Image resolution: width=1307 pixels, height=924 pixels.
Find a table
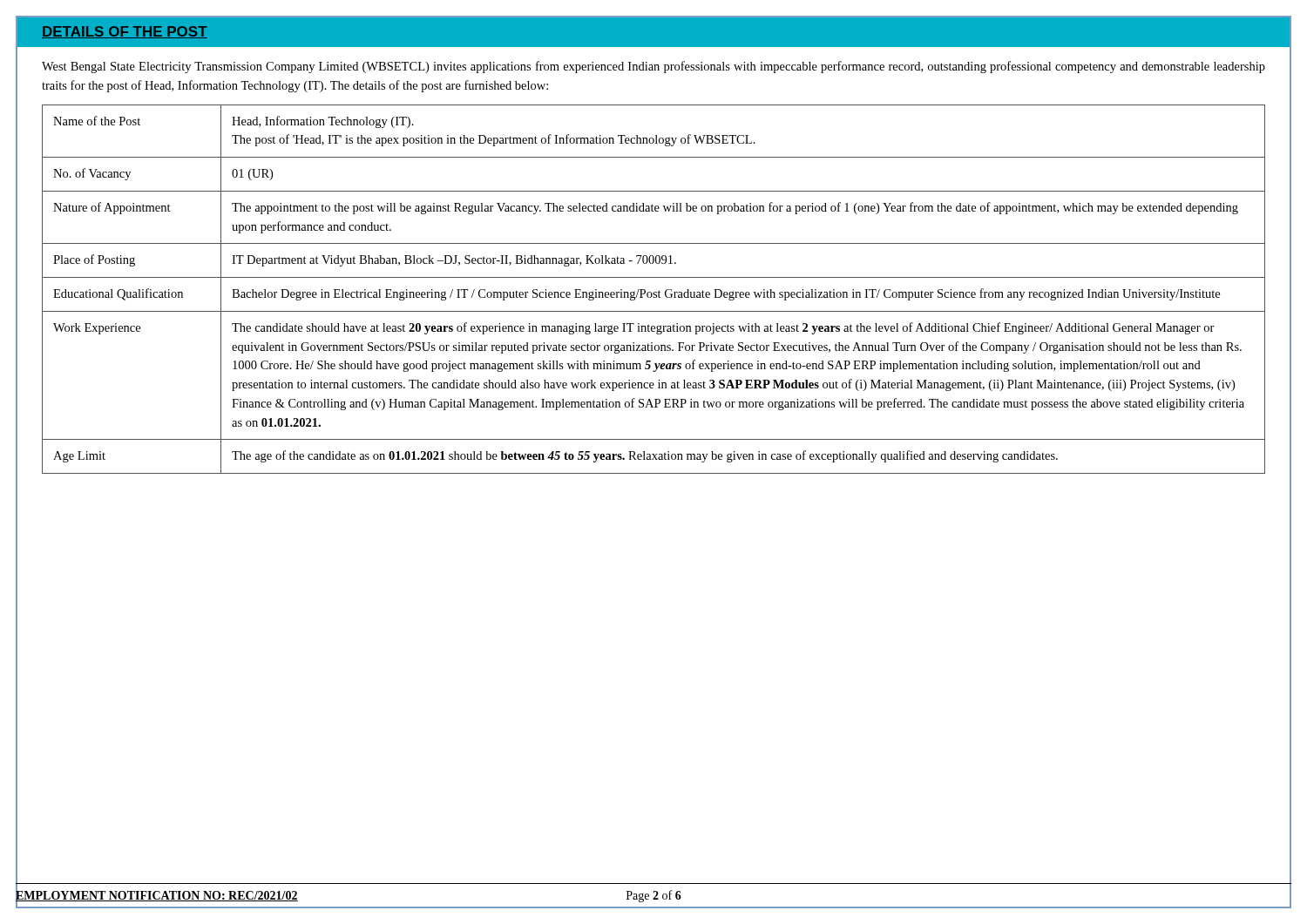point(654,289)
